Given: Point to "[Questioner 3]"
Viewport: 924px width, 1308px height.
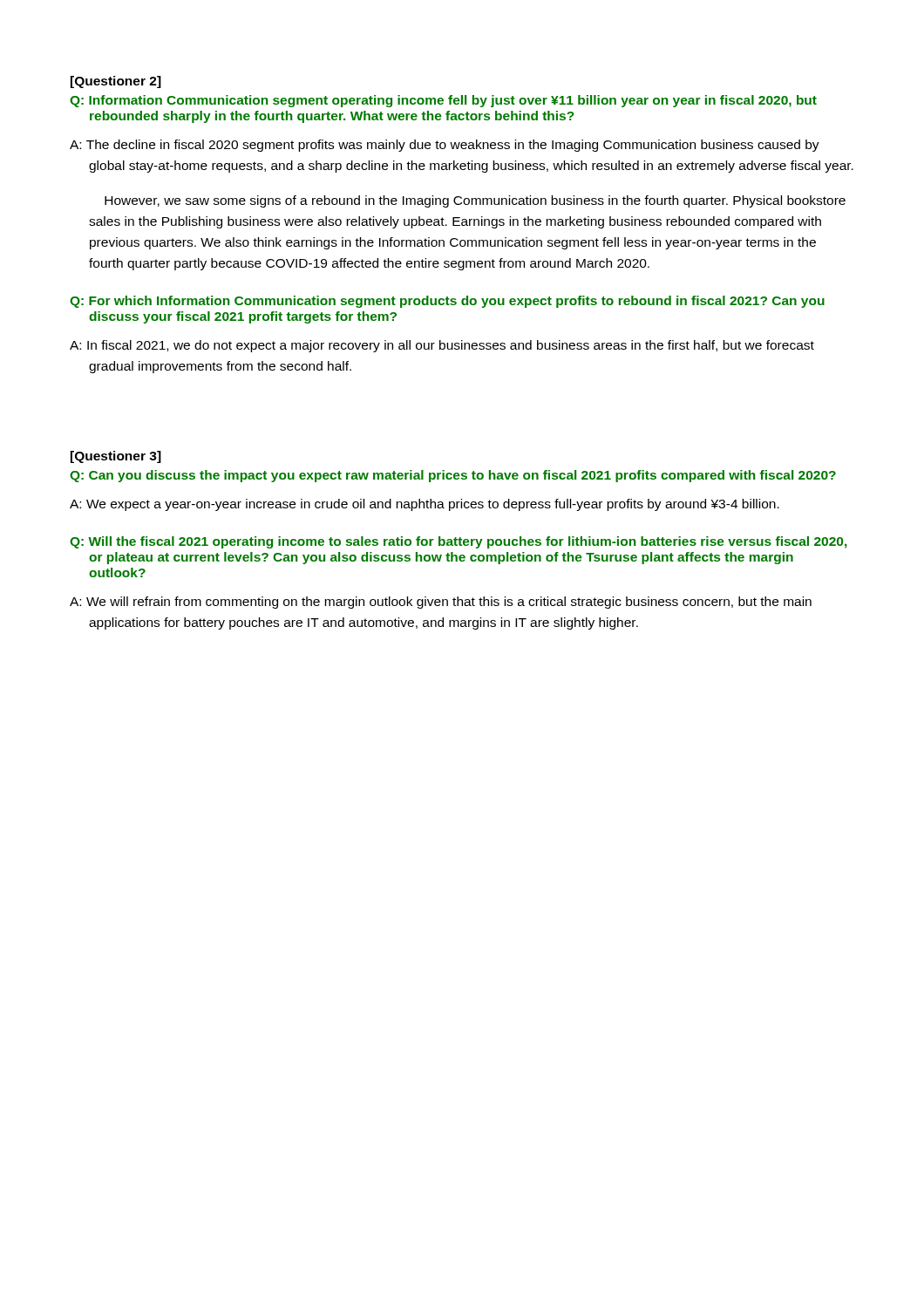Looking at the screenshot, I should 116,456.
